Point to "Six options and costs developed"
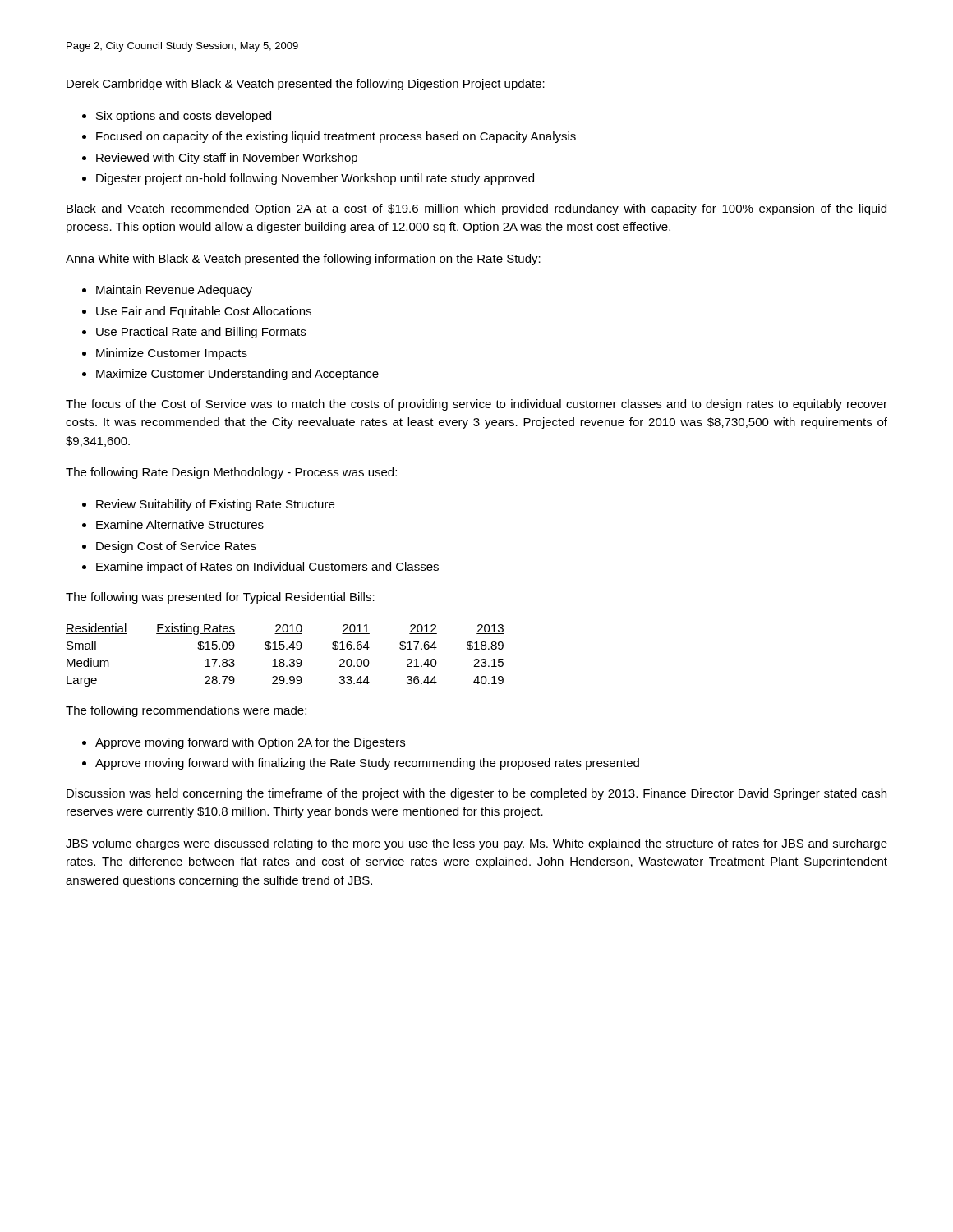Image resolution: width=953 pixels, height=1232 pixels. (x=184, y=115)
